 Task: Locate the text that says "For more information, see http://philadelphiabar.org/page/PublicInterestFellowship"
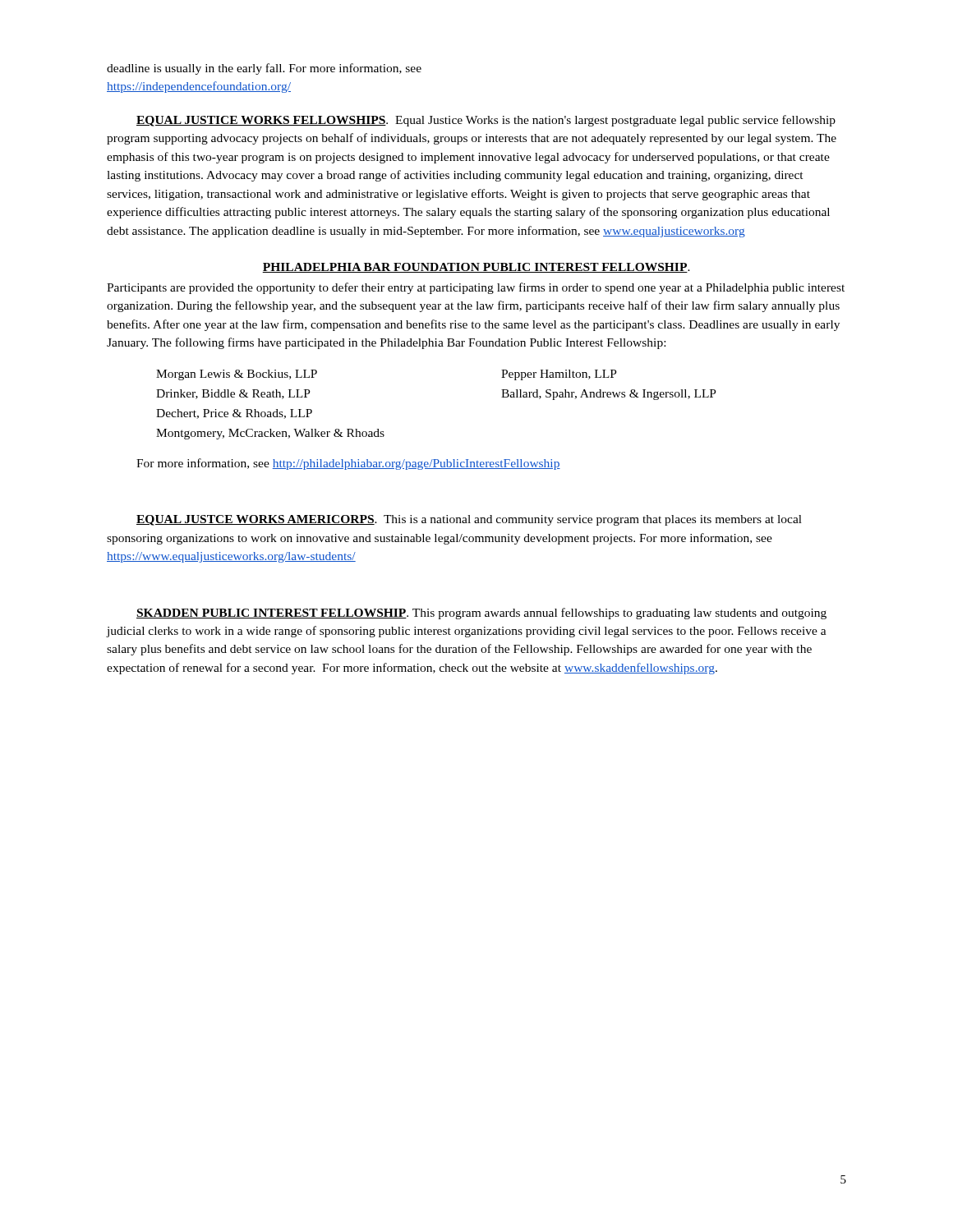[348, 463]
